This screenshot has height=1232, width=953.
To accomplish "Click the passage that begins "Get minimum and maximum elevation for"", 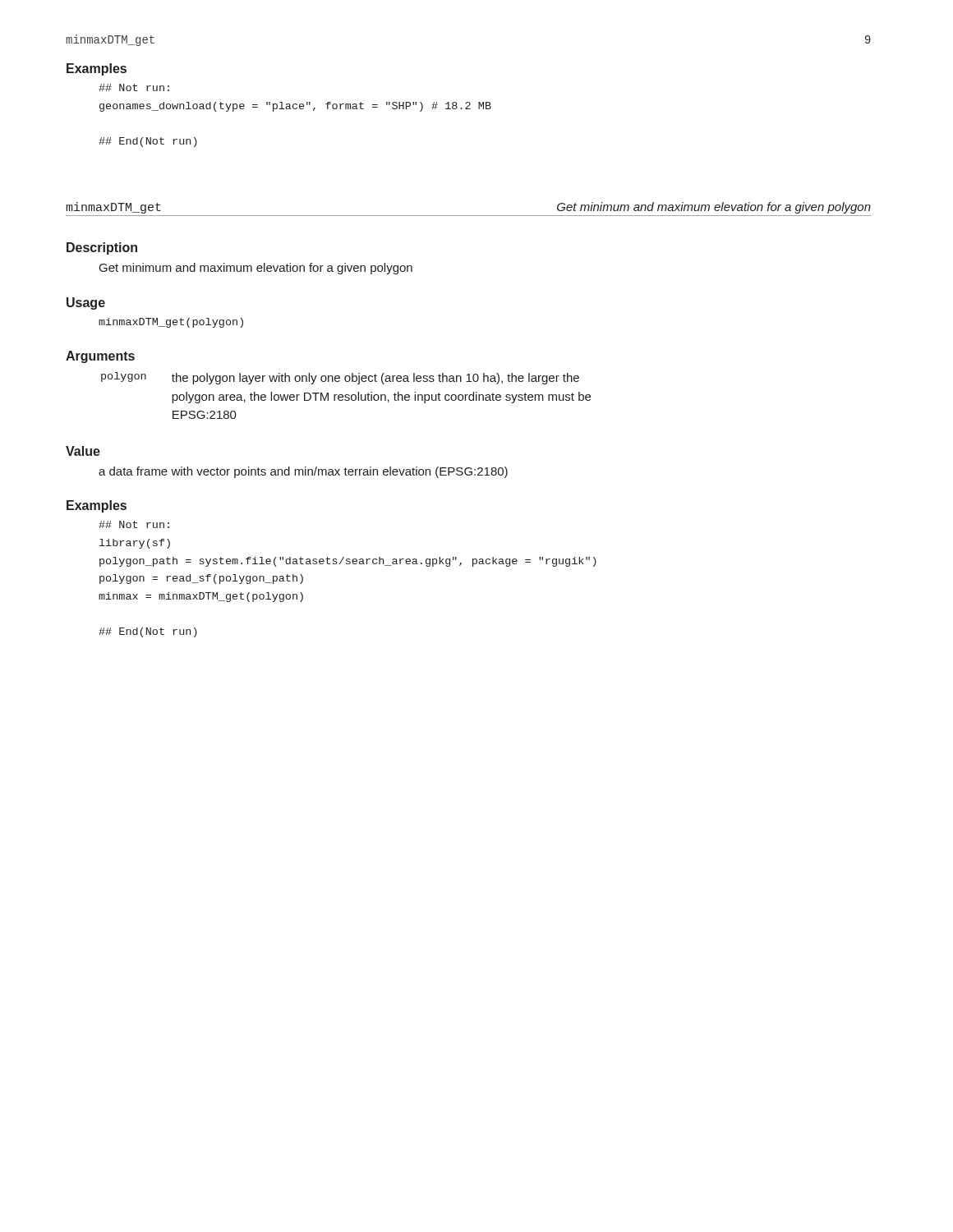I will tap(256, 268).
